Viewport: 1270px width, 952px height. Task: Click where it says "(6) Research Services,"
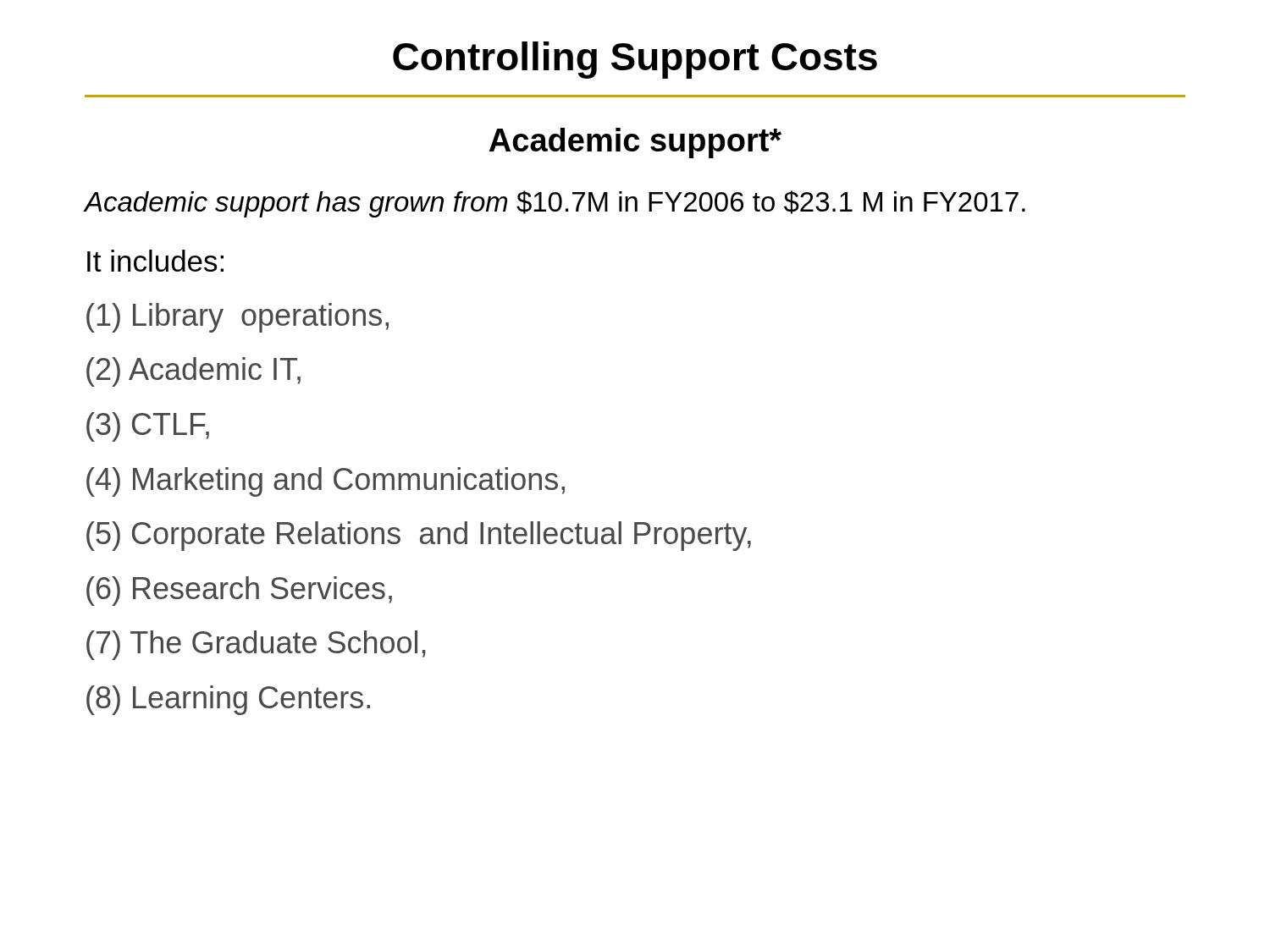240,588
